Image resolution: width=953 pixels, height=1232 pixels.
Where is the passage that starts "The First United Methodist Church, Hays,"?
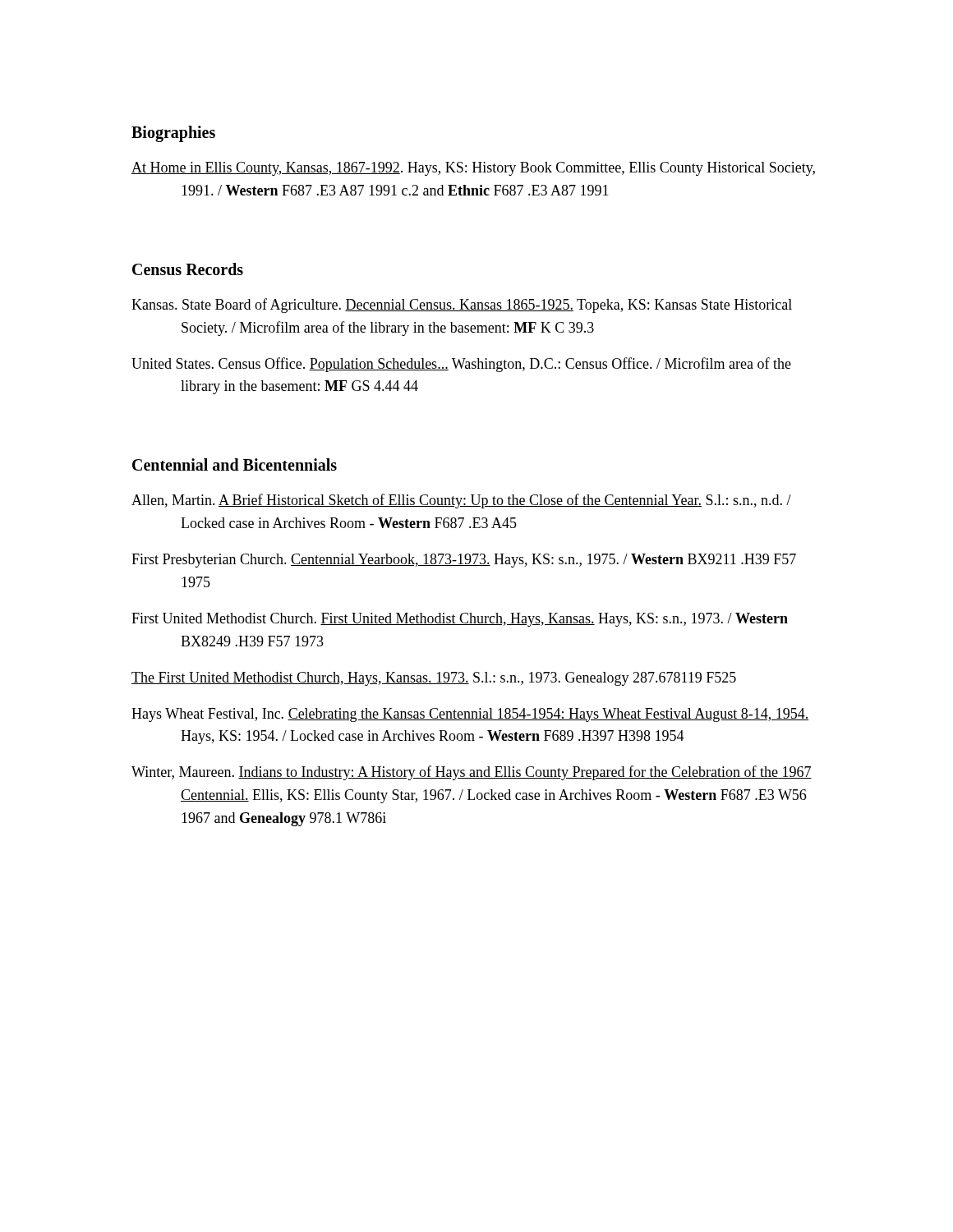tap(434, 677)
